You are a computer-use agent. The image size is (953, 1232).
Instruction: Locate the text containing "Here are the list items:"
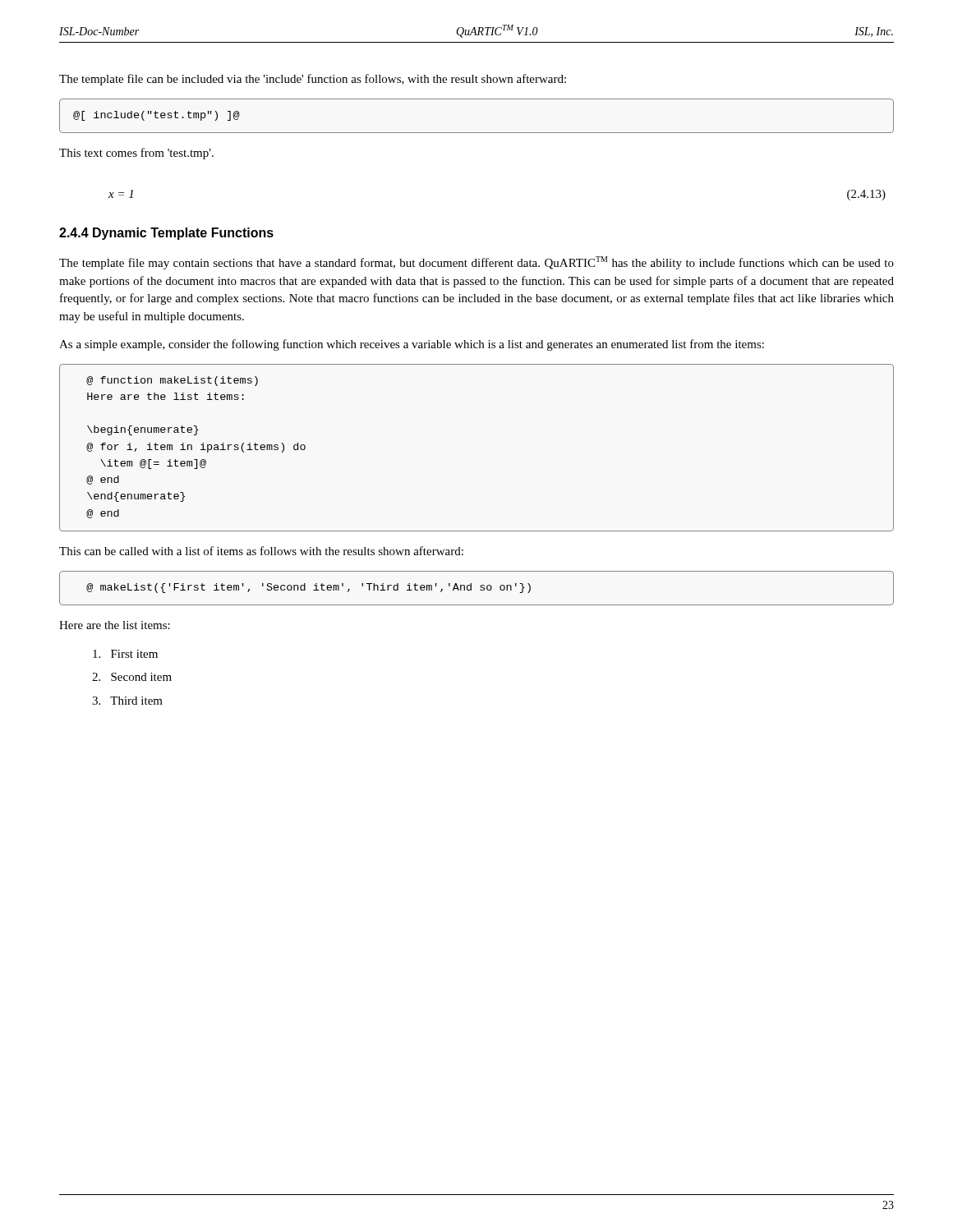tap(115, 625)
